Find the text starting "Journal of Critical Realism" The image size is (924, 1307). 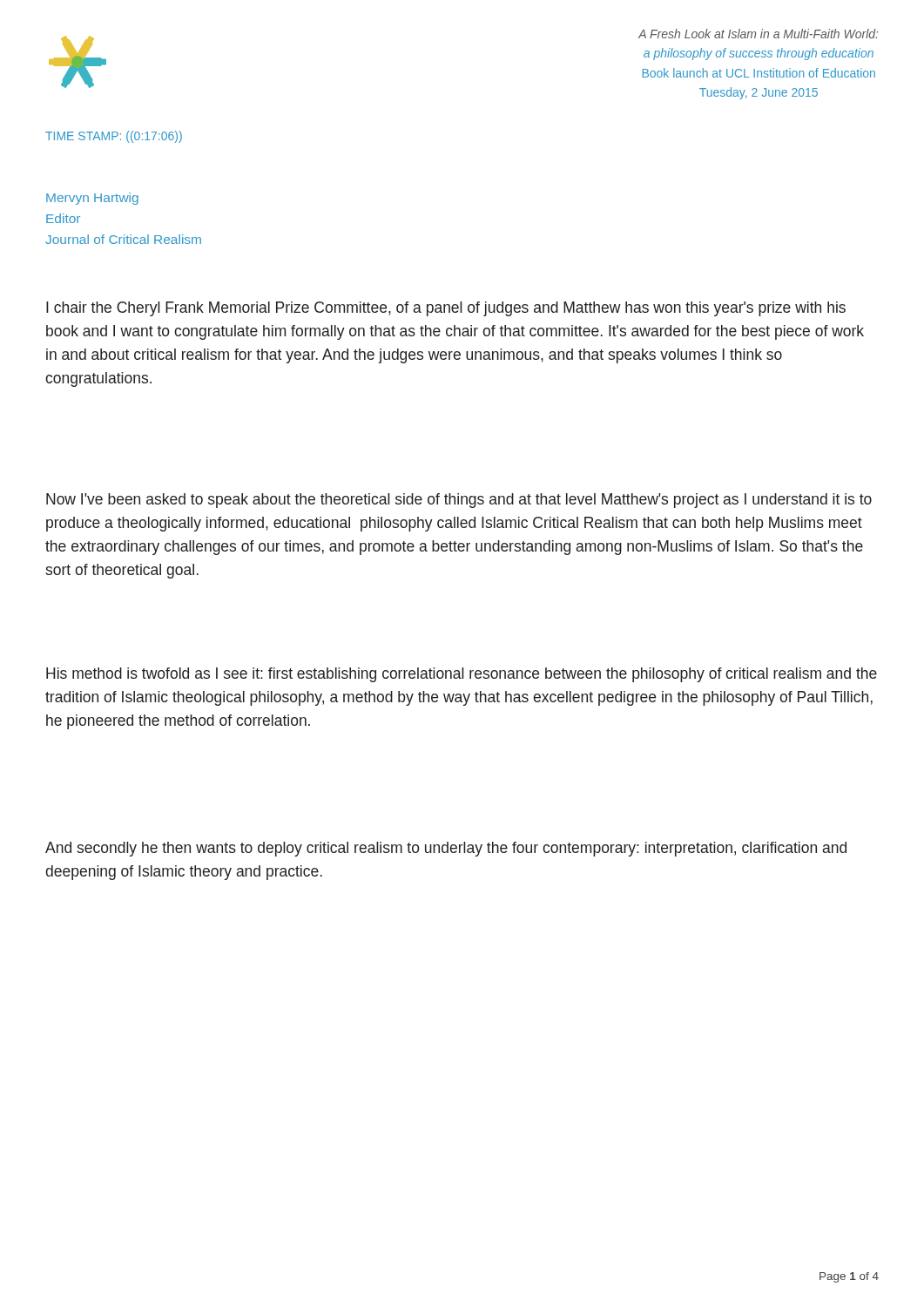pyautogui.click(x=124, y=239)
